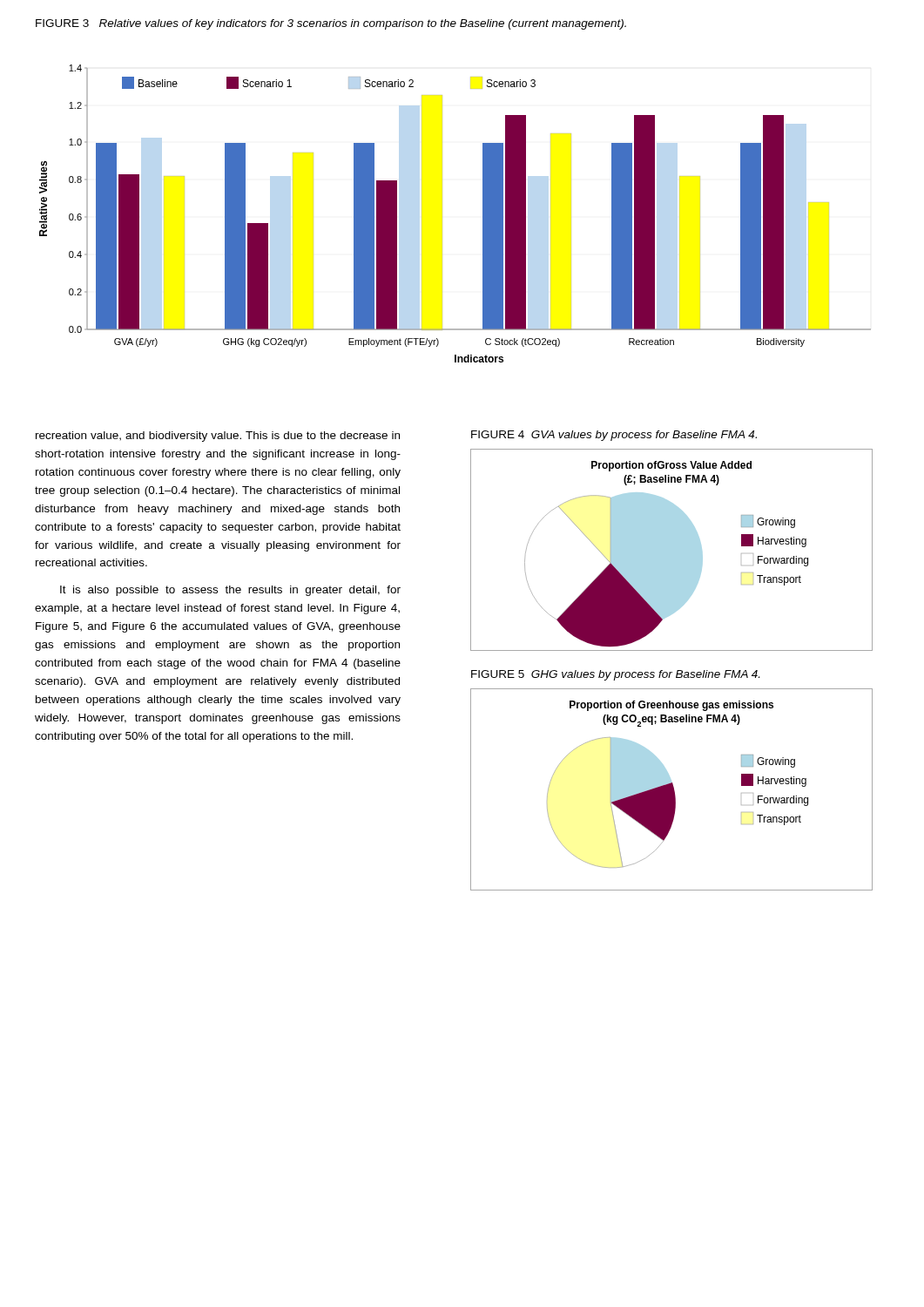Click the caption that begins "FIGURE 3 Relative values of key indicators"
Image resolution: width=924 pixels, height=1307 pixels.
[331, 23]
